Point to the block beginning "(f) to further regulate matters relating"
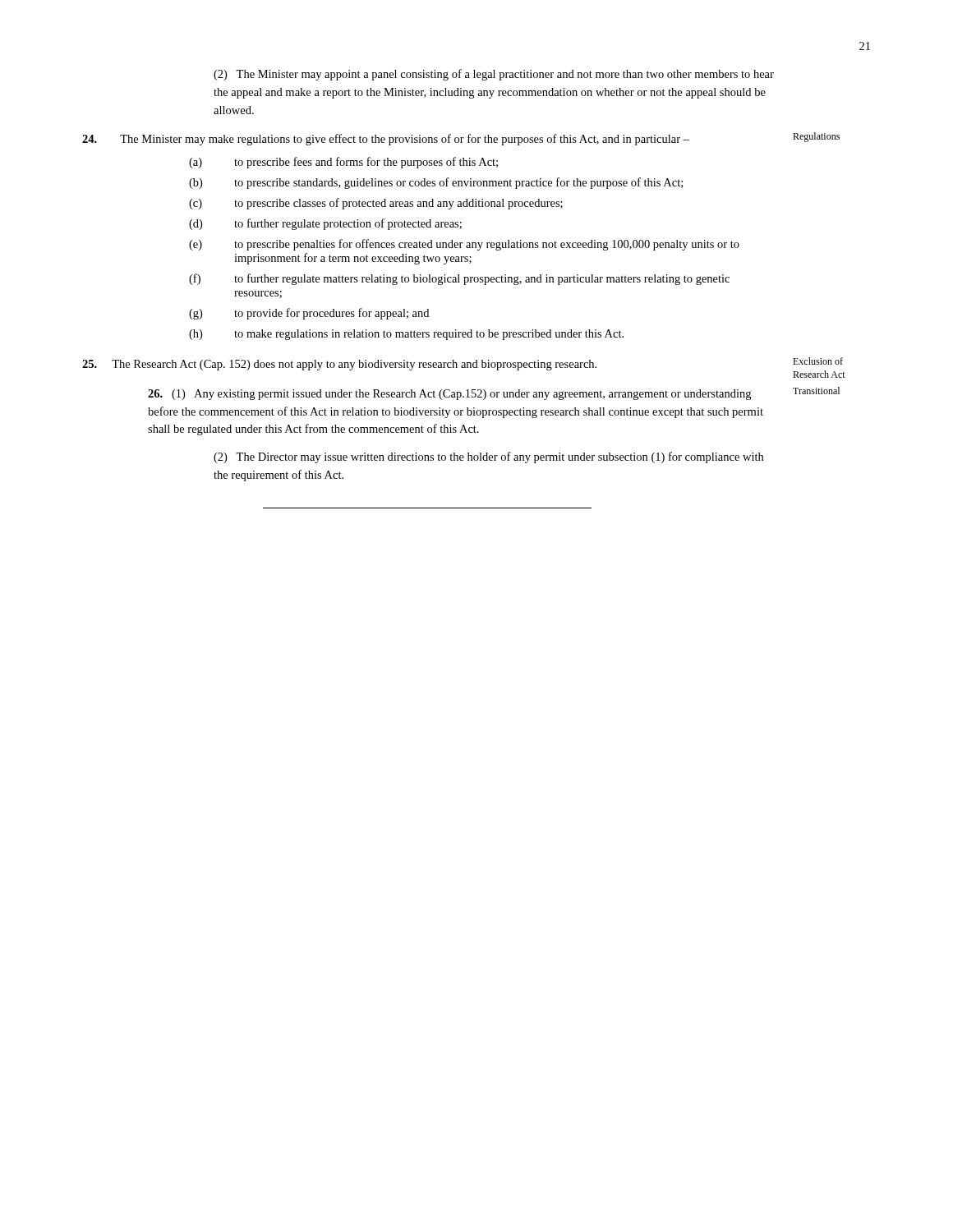953x1232 pixels. [485, 286]
